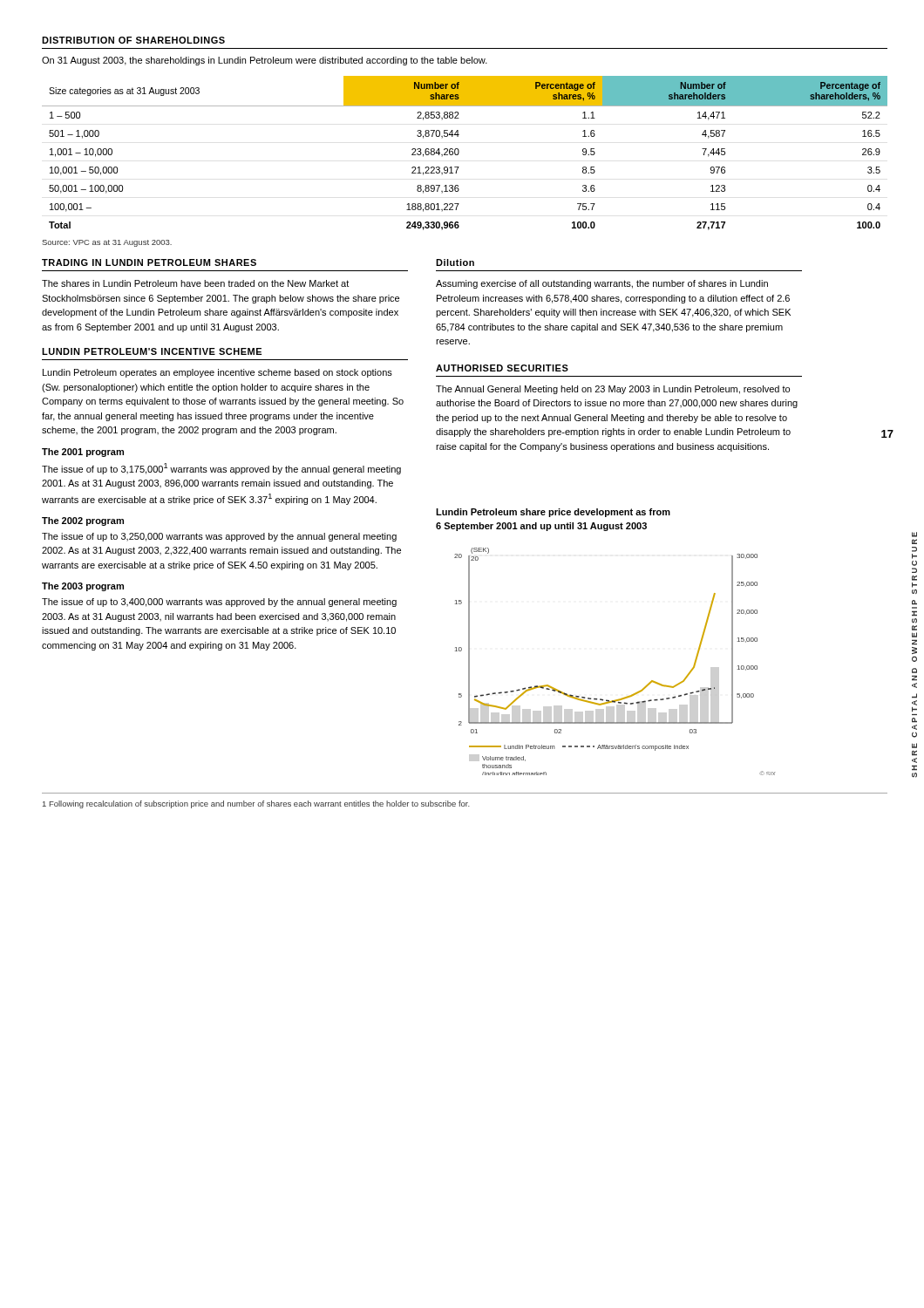Locate the block of text that opens with "The shares in Lundin Petroleum have been traded"
924x1308 pixels.
click(x=221, y=305)
